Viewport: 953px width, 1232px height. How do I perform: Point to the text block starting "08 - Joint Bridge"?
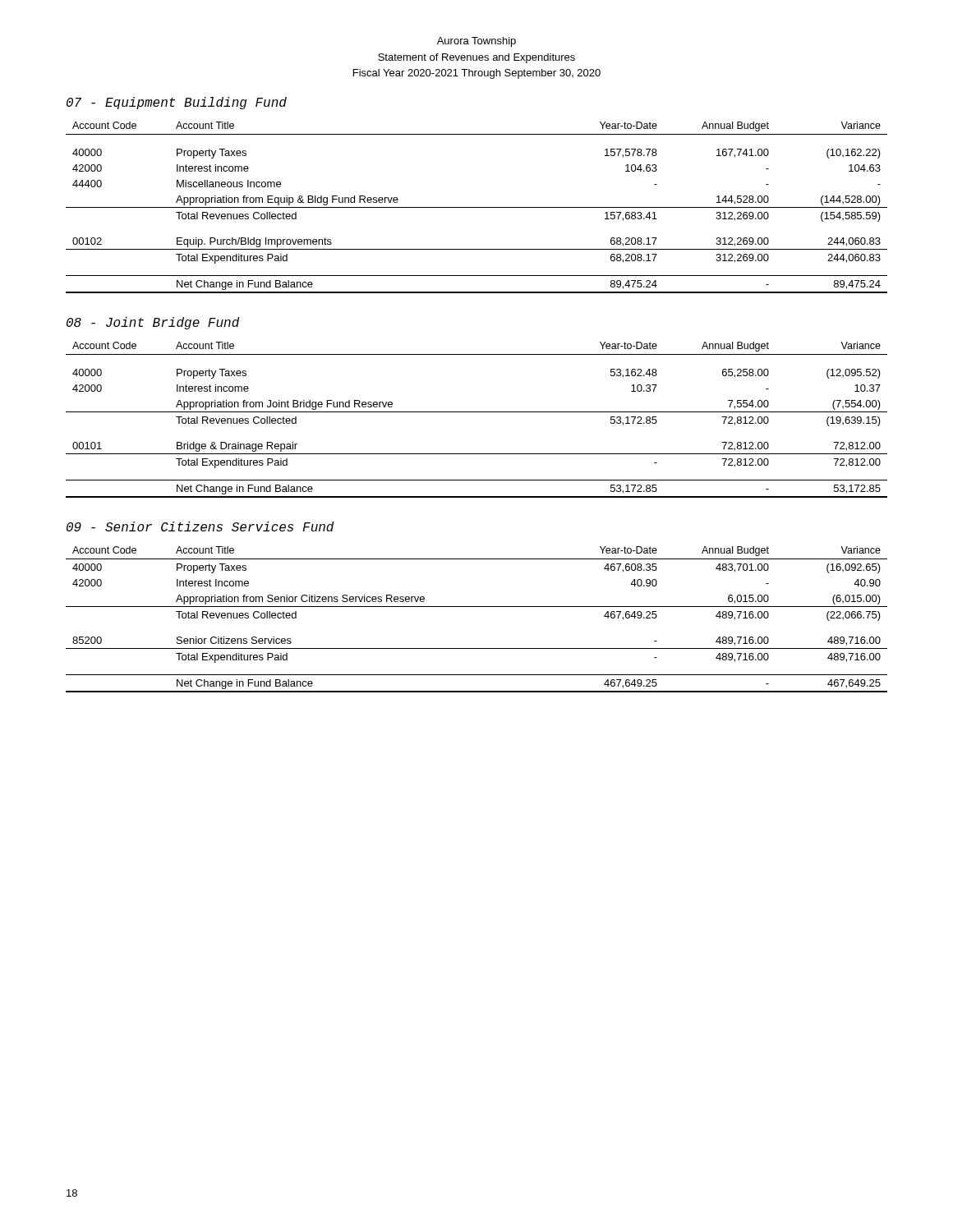[x=153, y=323]
